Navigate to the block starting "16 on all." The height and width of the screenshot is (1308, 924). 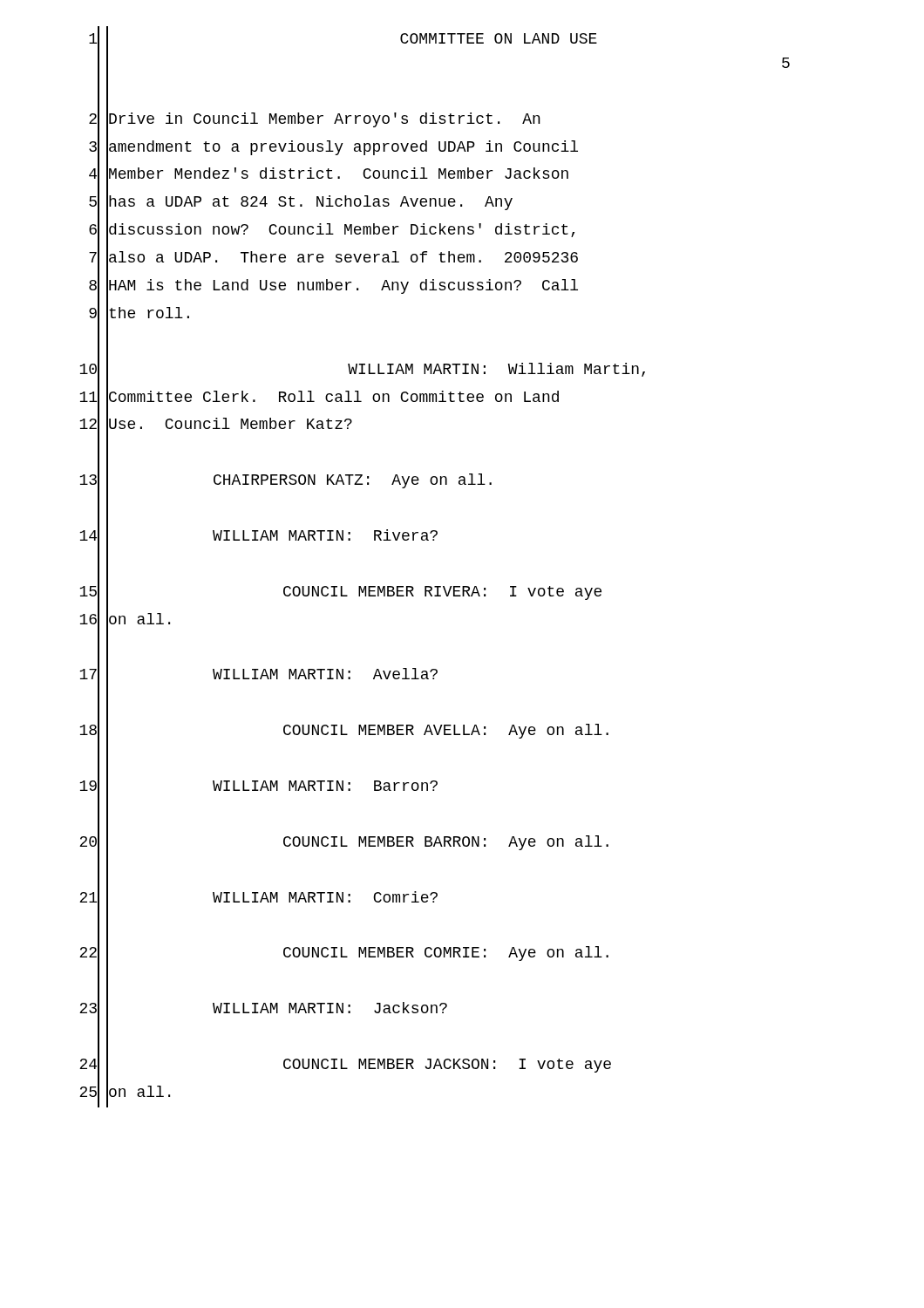[x=125, y=620]
